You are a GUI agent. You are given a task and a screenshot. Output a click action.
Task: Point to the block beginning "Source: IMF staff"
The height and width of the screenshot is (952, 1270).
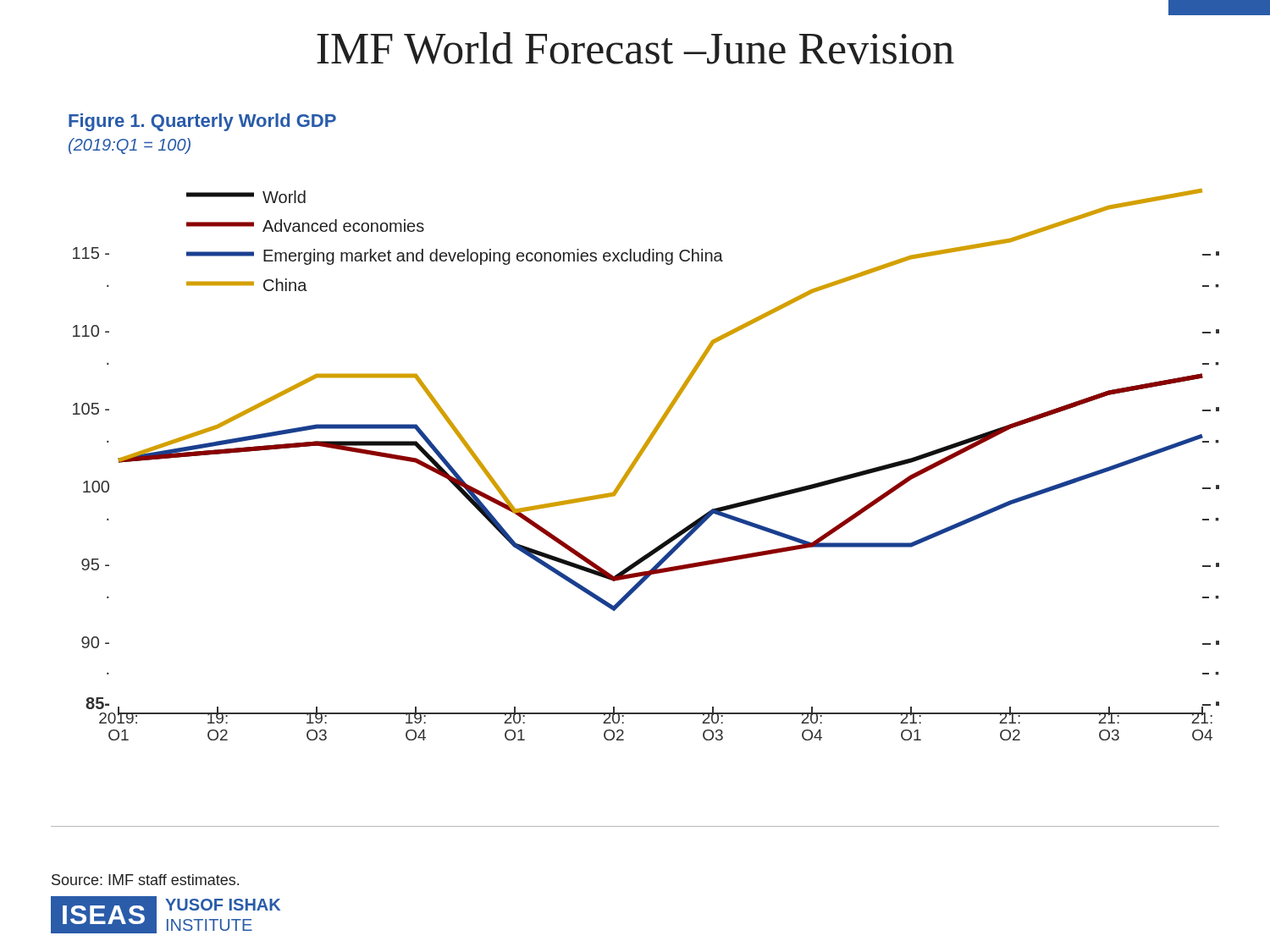[x=145, y=880]
